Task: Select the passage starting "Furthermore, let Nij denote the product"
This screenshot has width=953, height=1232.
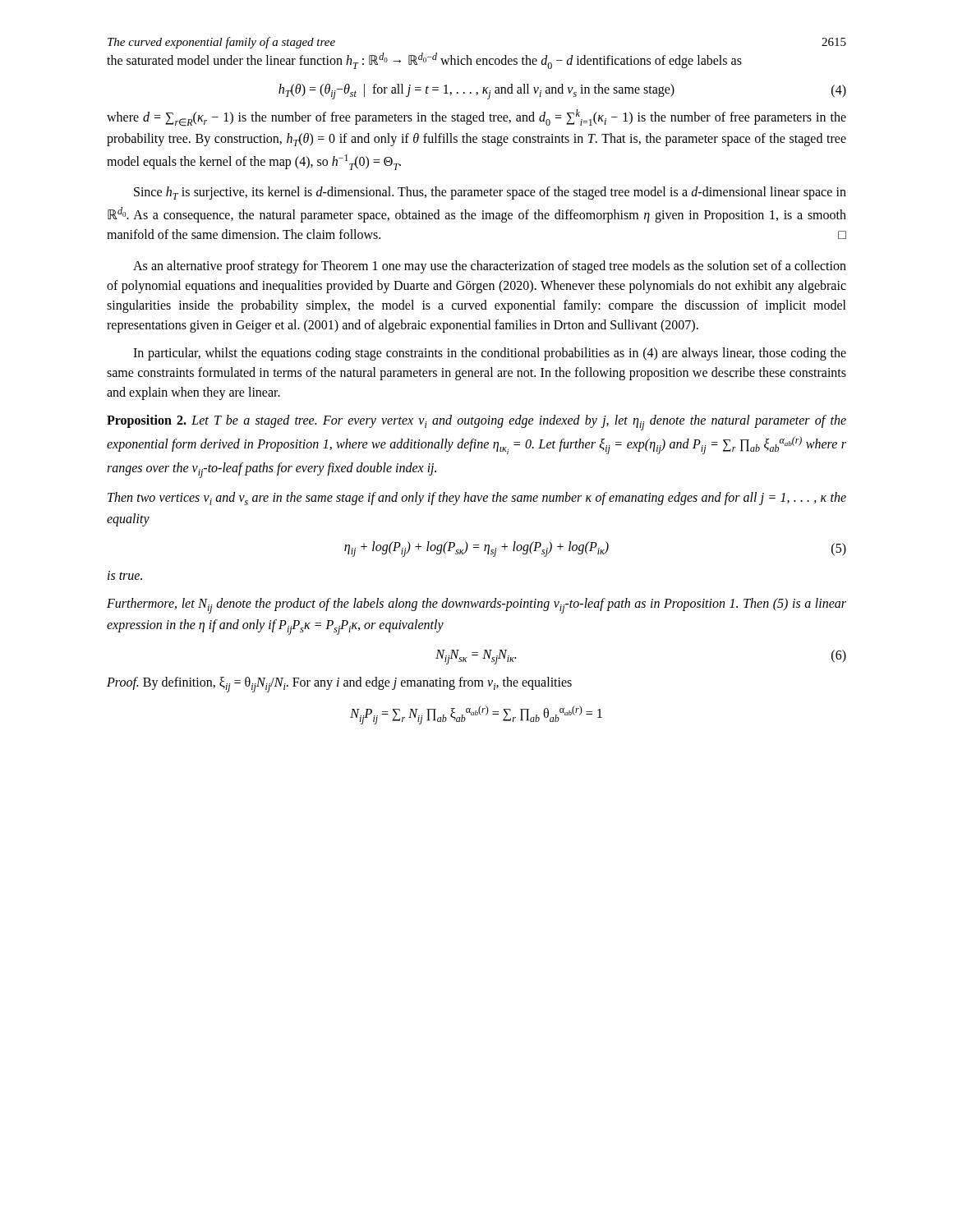Action: coord(476,615)
